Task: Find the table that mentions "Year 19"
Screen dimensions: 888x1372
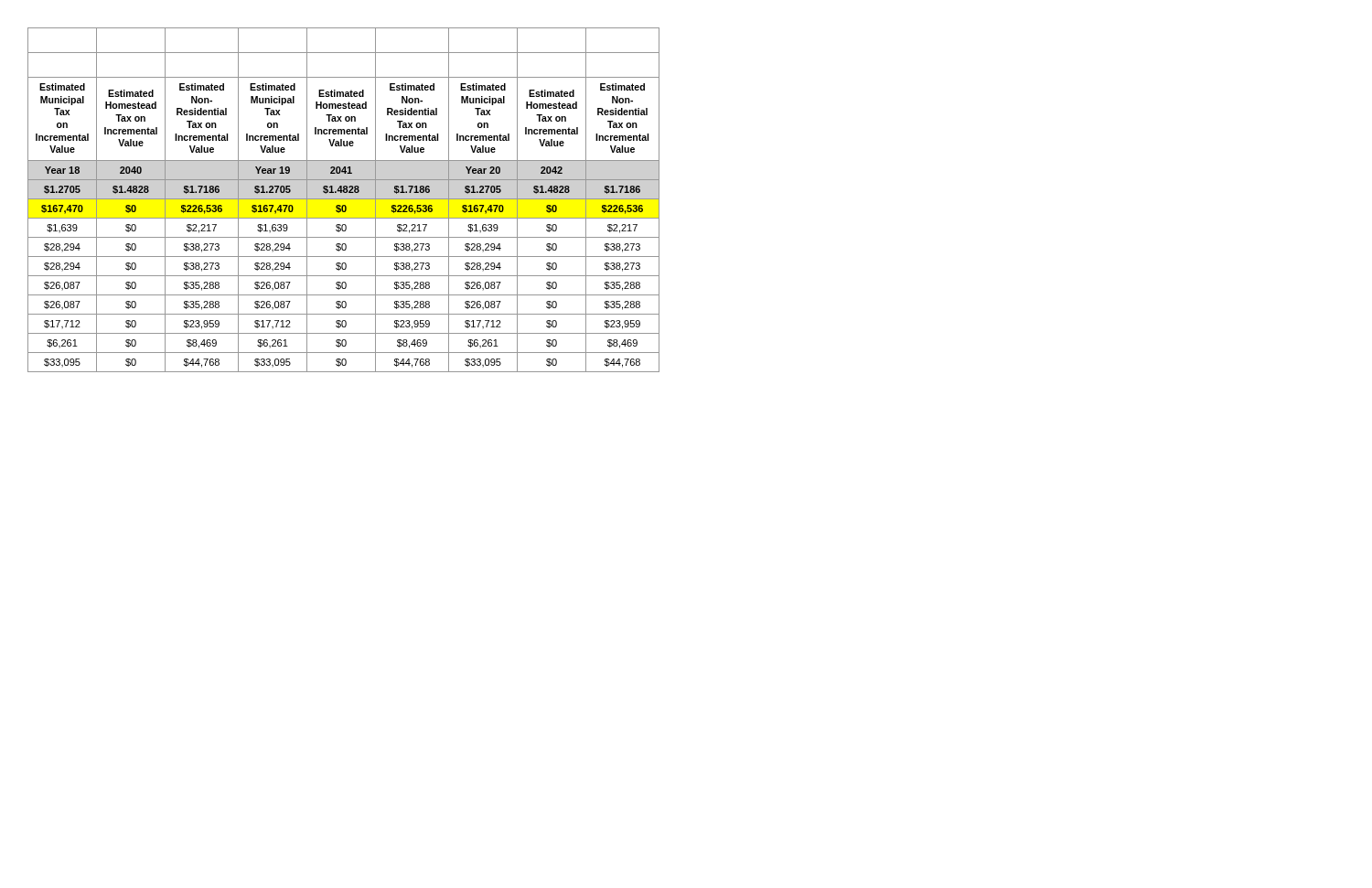Action: 338,200
